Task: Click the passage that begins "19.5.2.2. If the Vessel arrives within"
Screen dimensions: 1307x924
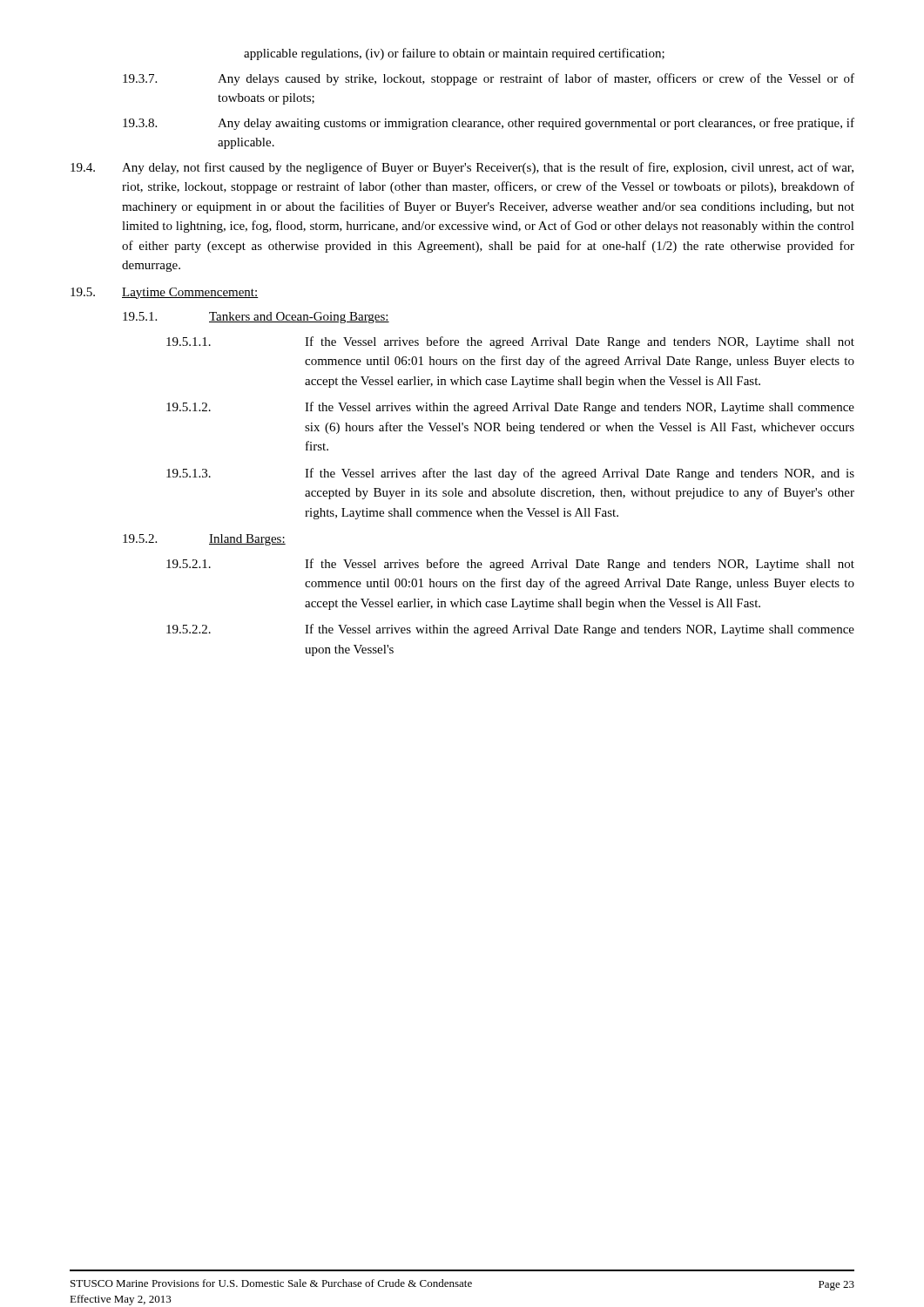Action: 462,639
